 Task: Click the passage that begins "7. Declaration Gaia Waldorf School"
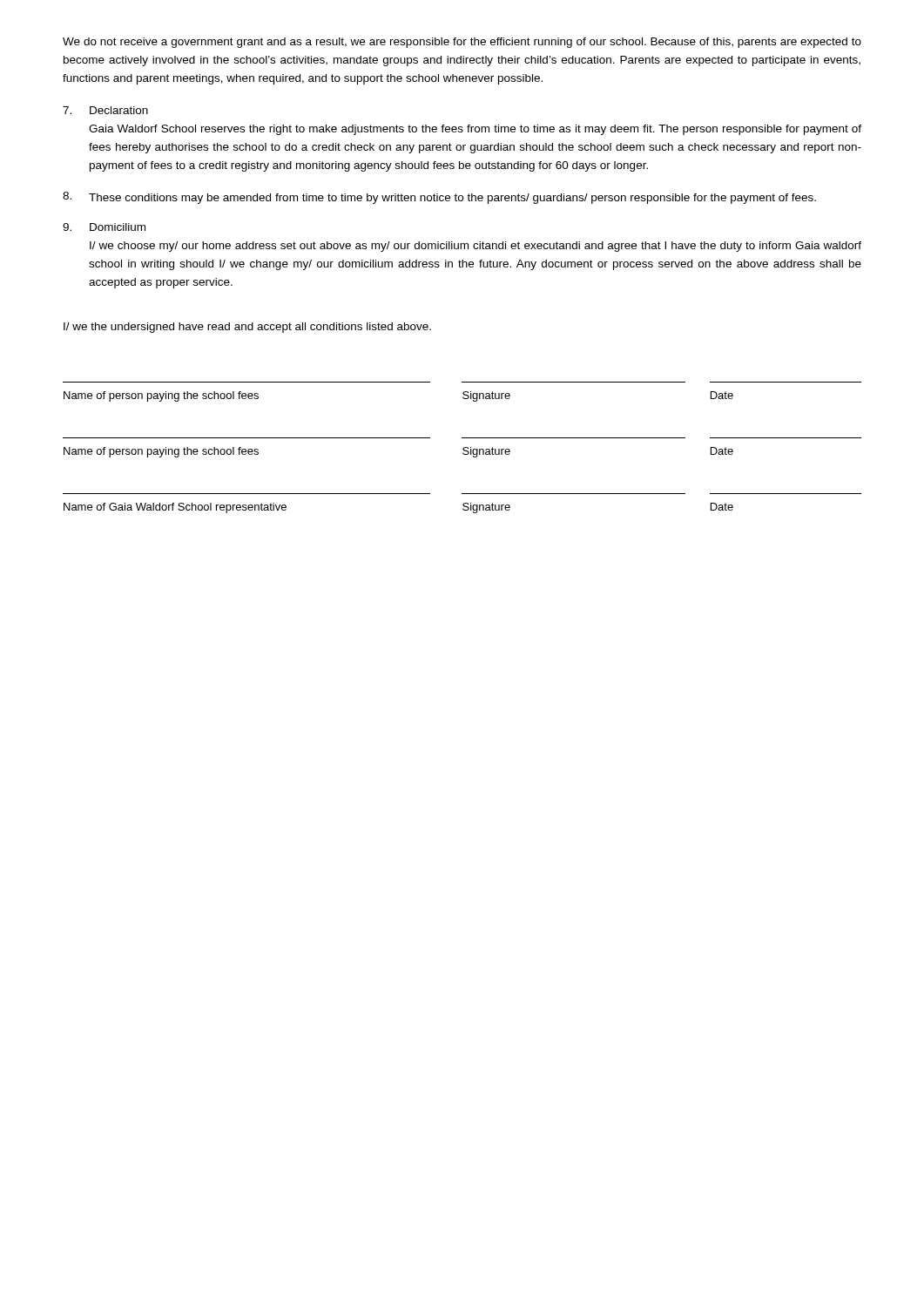462,139
